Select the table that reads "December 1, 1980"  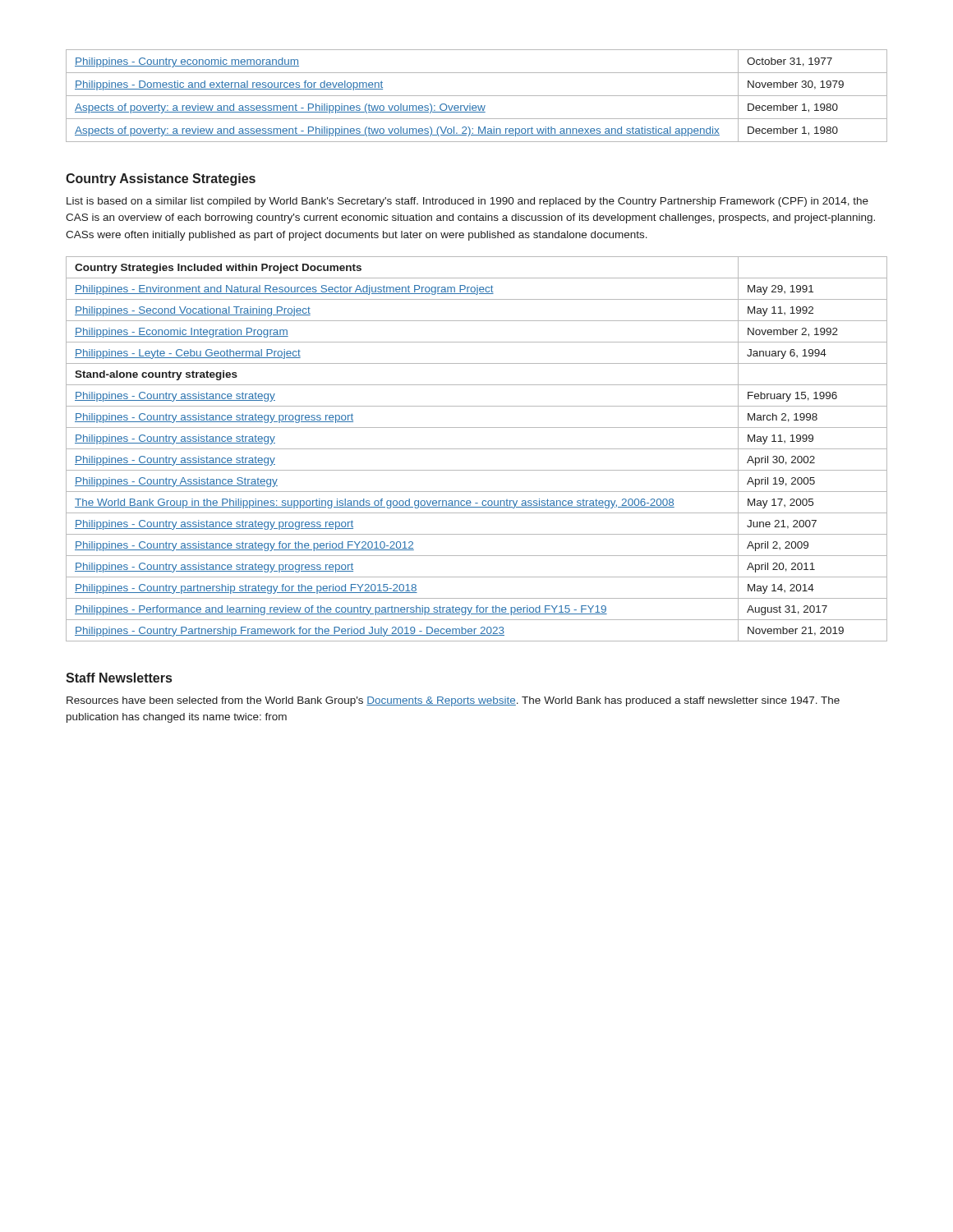click(x=476, y=96)
